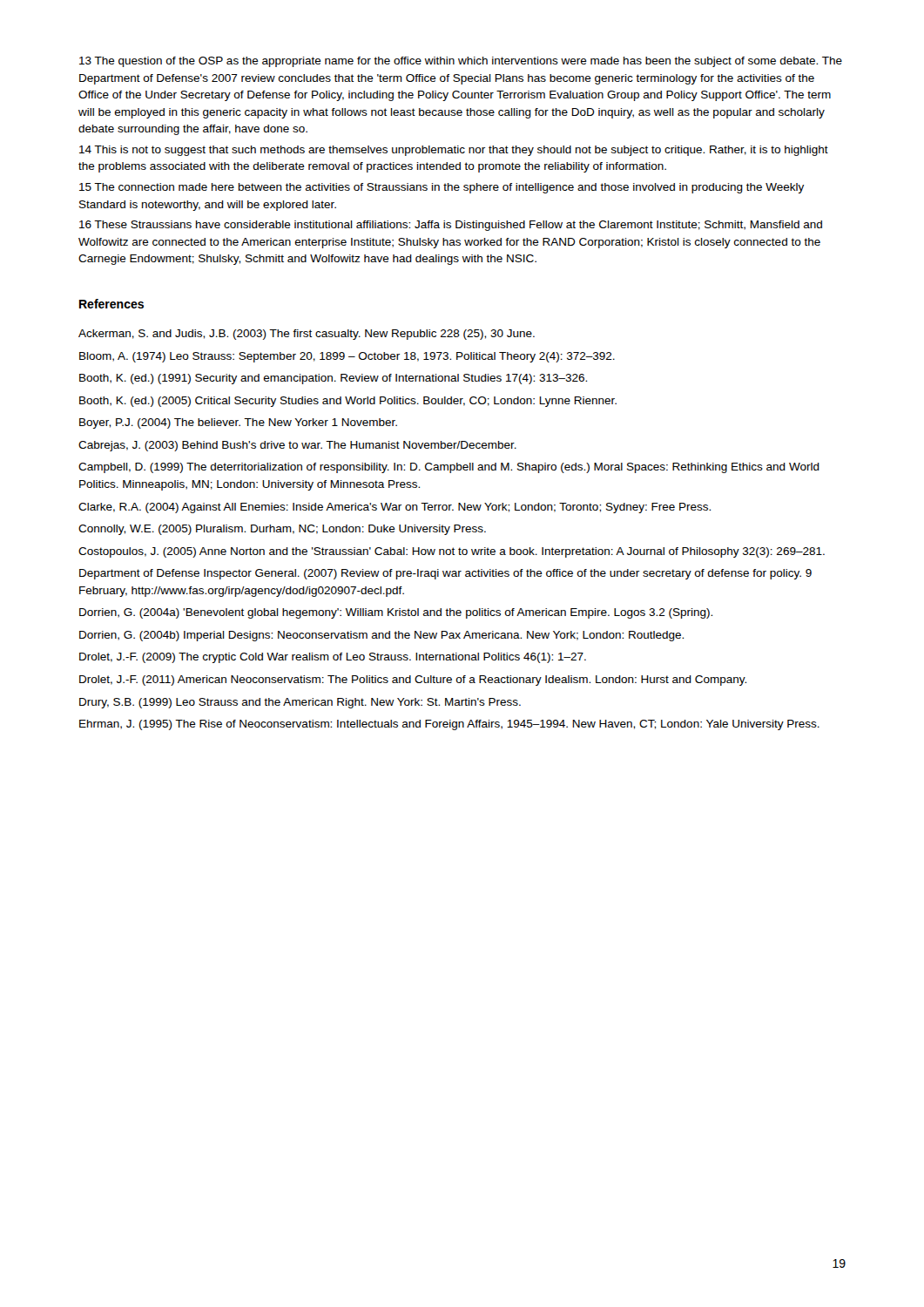
Task: Navigate to the element starting "Dorrien, G. (2004a)"
Action: 396,612
